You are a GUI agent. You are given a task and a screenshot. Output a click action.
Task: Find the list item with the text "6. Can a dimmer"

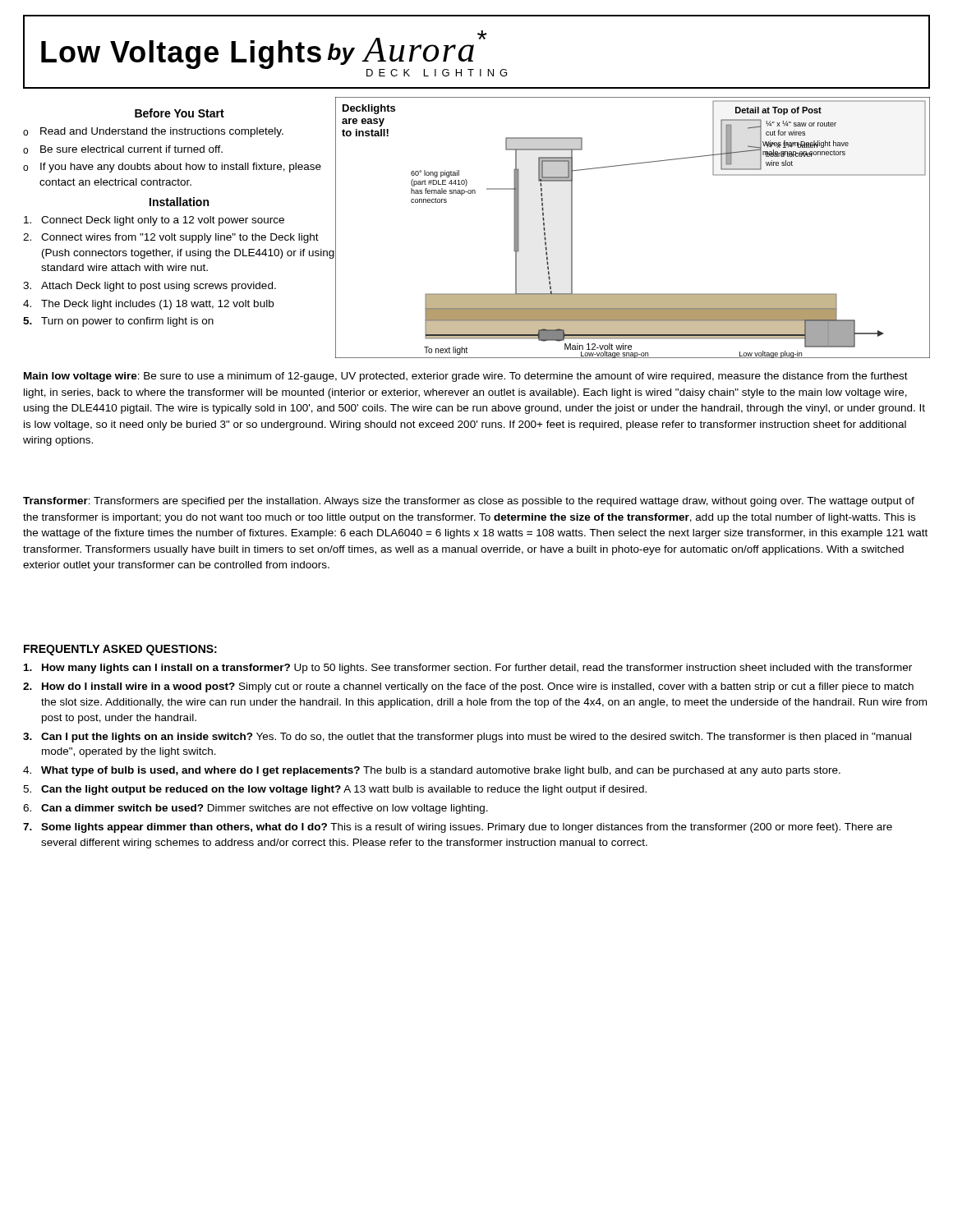256,809
